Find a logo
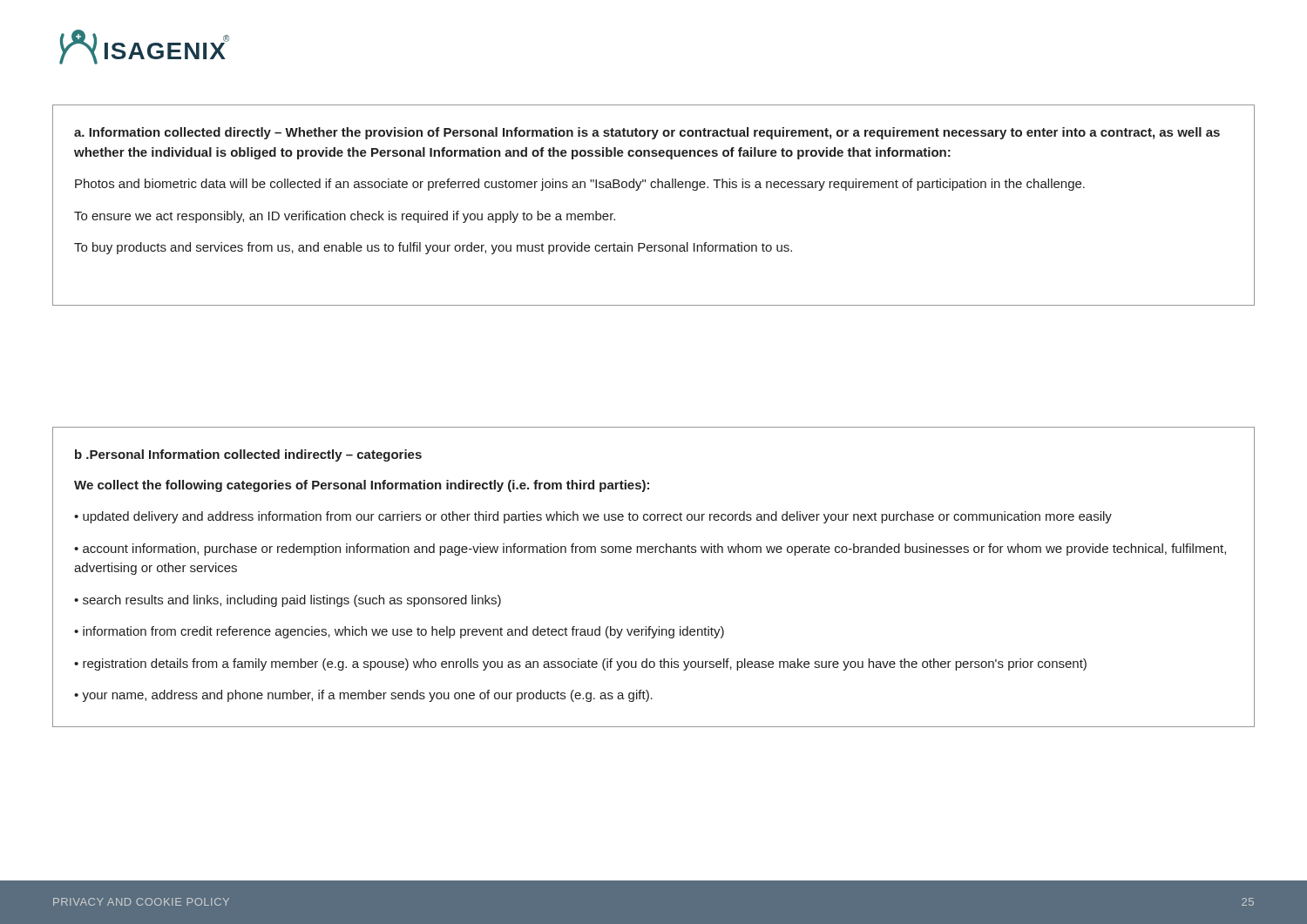1307x924 pixels. [148, 59]
